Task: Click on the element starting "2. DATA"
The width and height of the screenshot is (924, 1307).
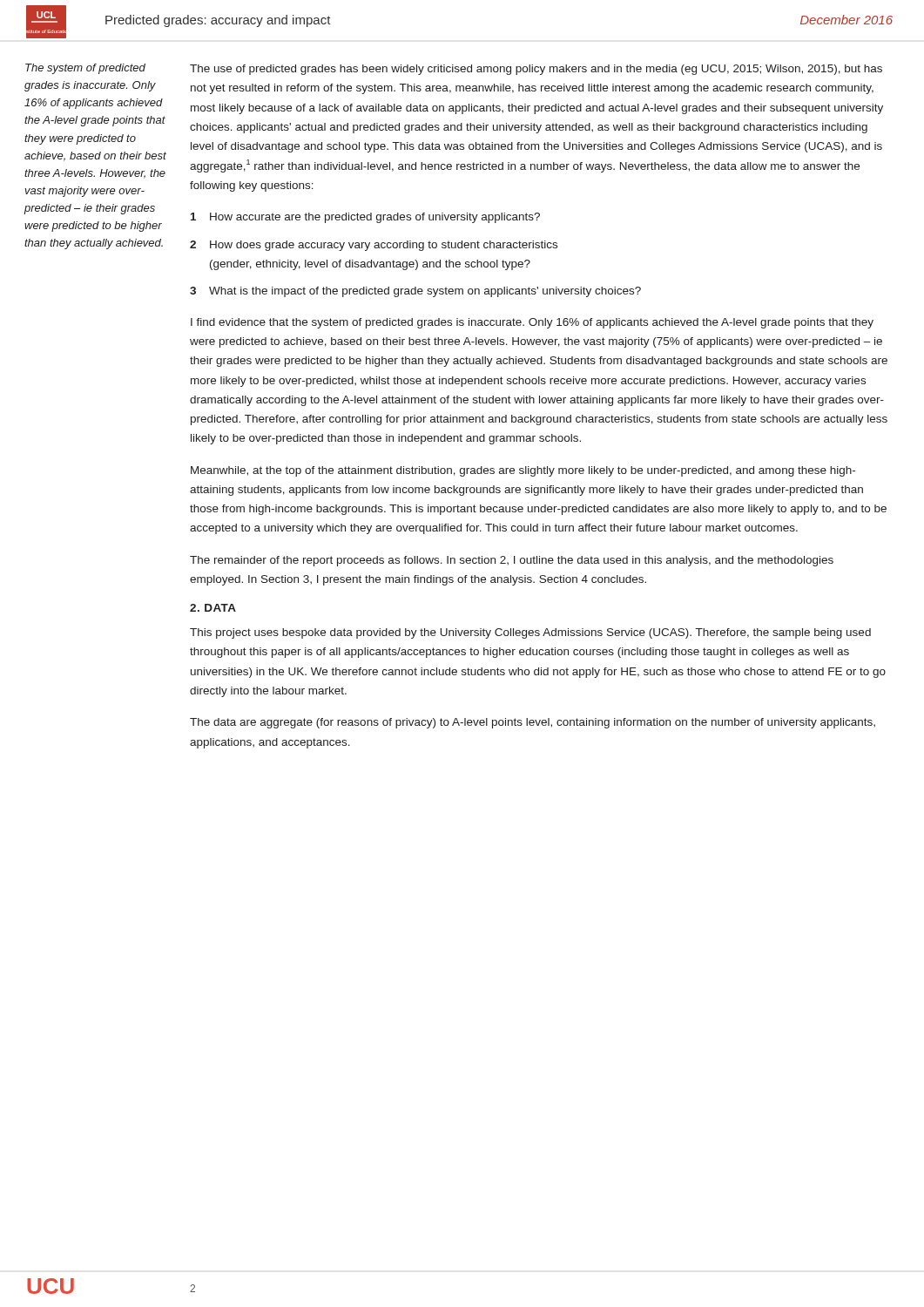Action: click(x=213, y=608)
